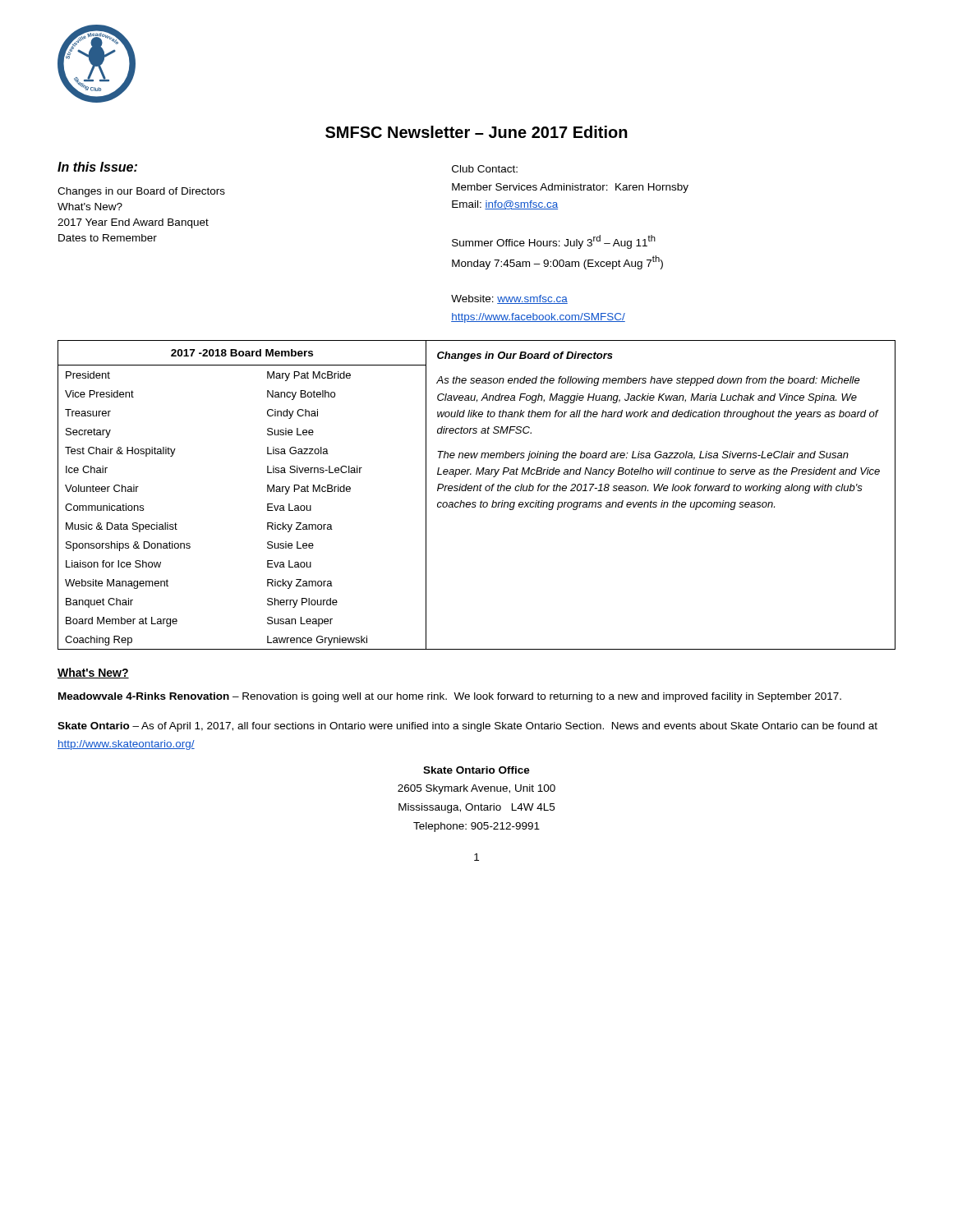Select the section header containing "What's New?"
This screenshot has height=1232, width=953.
click(93, 673)
